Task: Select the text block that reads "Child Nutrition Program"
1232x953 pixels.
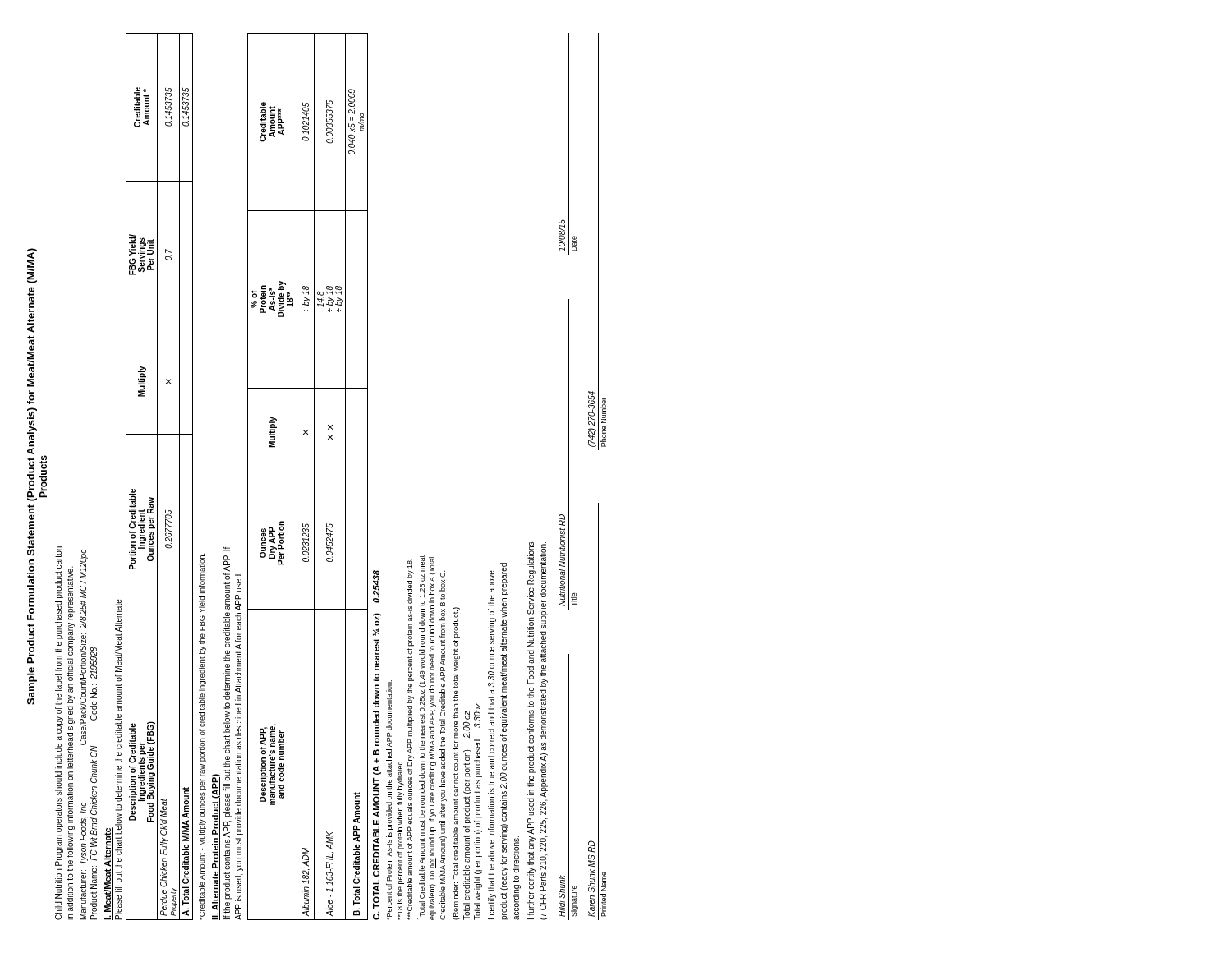Action: 64,733
